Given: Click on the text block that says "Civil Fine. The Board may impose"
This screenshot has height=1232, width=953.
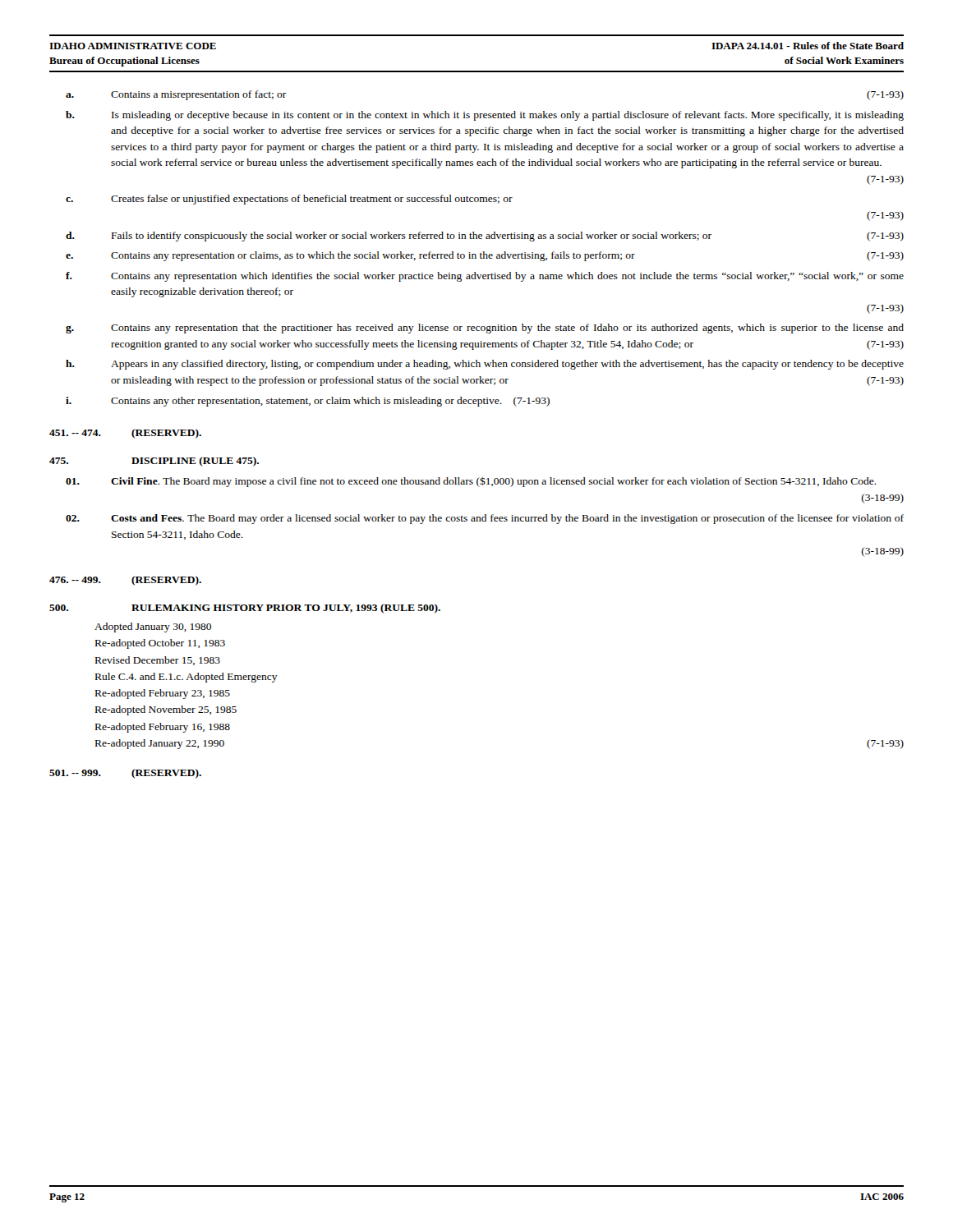Looking at the screenshot, I should tap(476, 489).
